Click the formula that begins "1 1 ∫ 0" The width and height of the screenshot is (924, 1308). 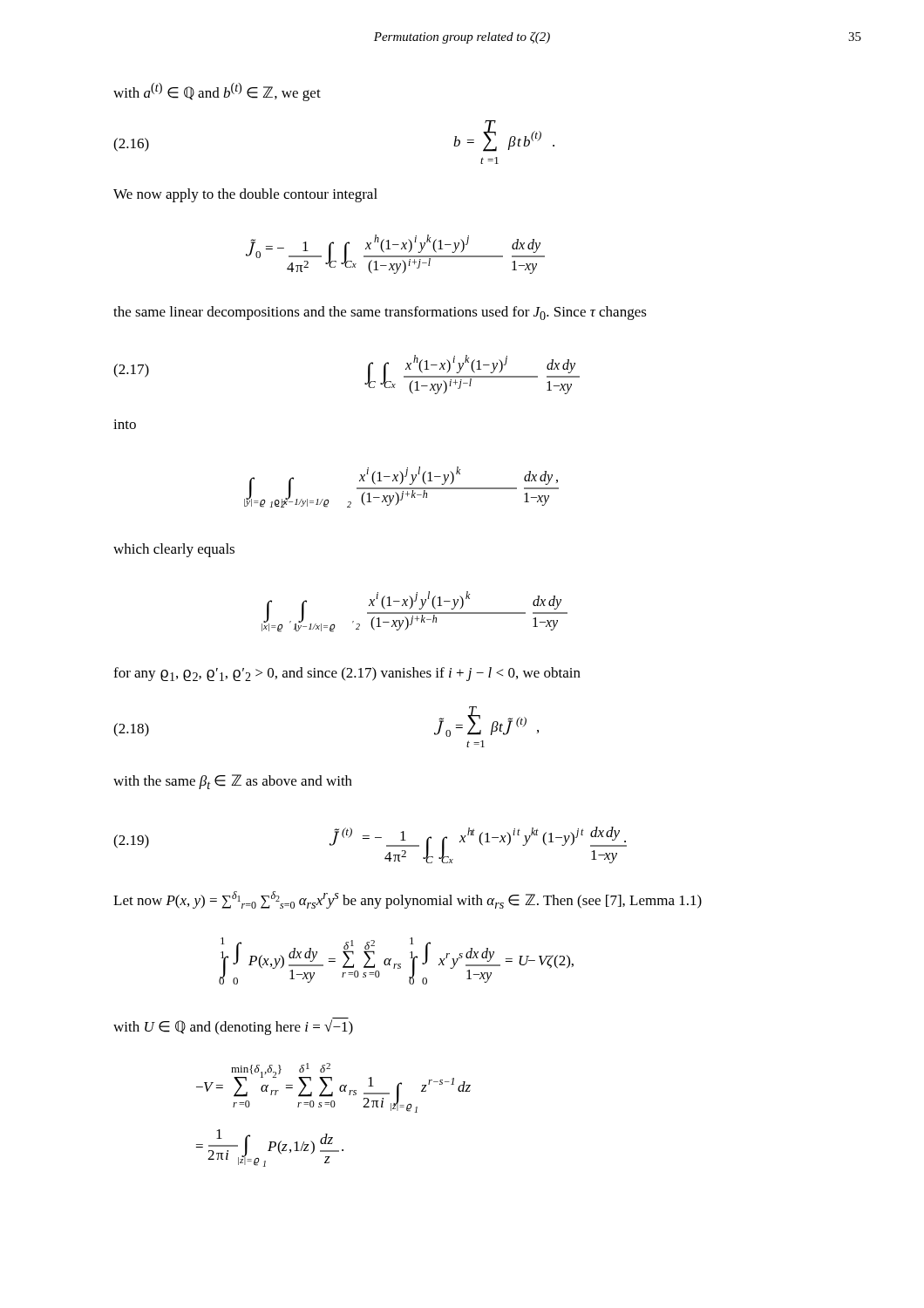click(487, 962)
